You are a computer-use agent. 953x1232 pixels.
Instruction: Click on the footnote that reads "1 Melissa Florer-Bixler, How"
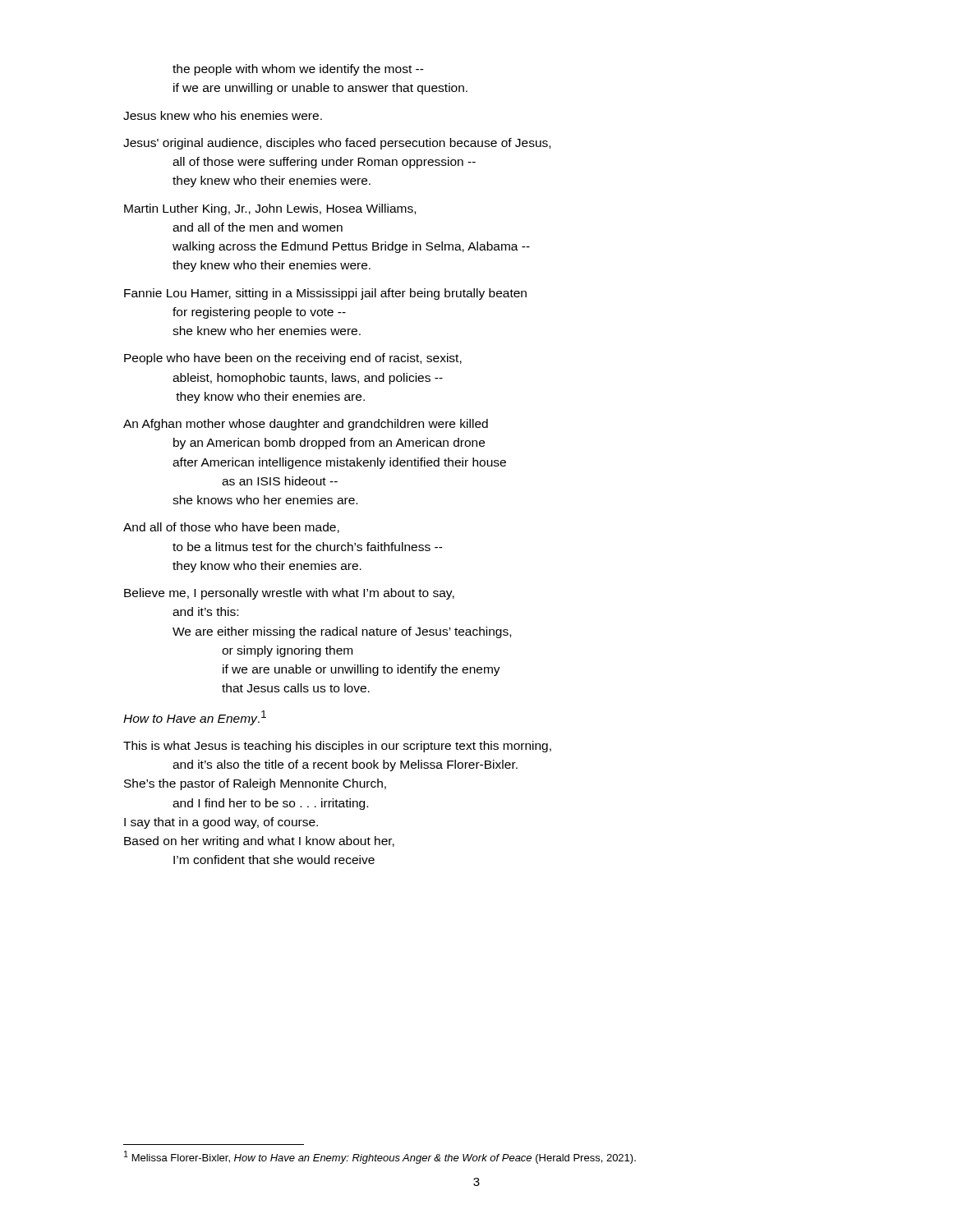380,1157
